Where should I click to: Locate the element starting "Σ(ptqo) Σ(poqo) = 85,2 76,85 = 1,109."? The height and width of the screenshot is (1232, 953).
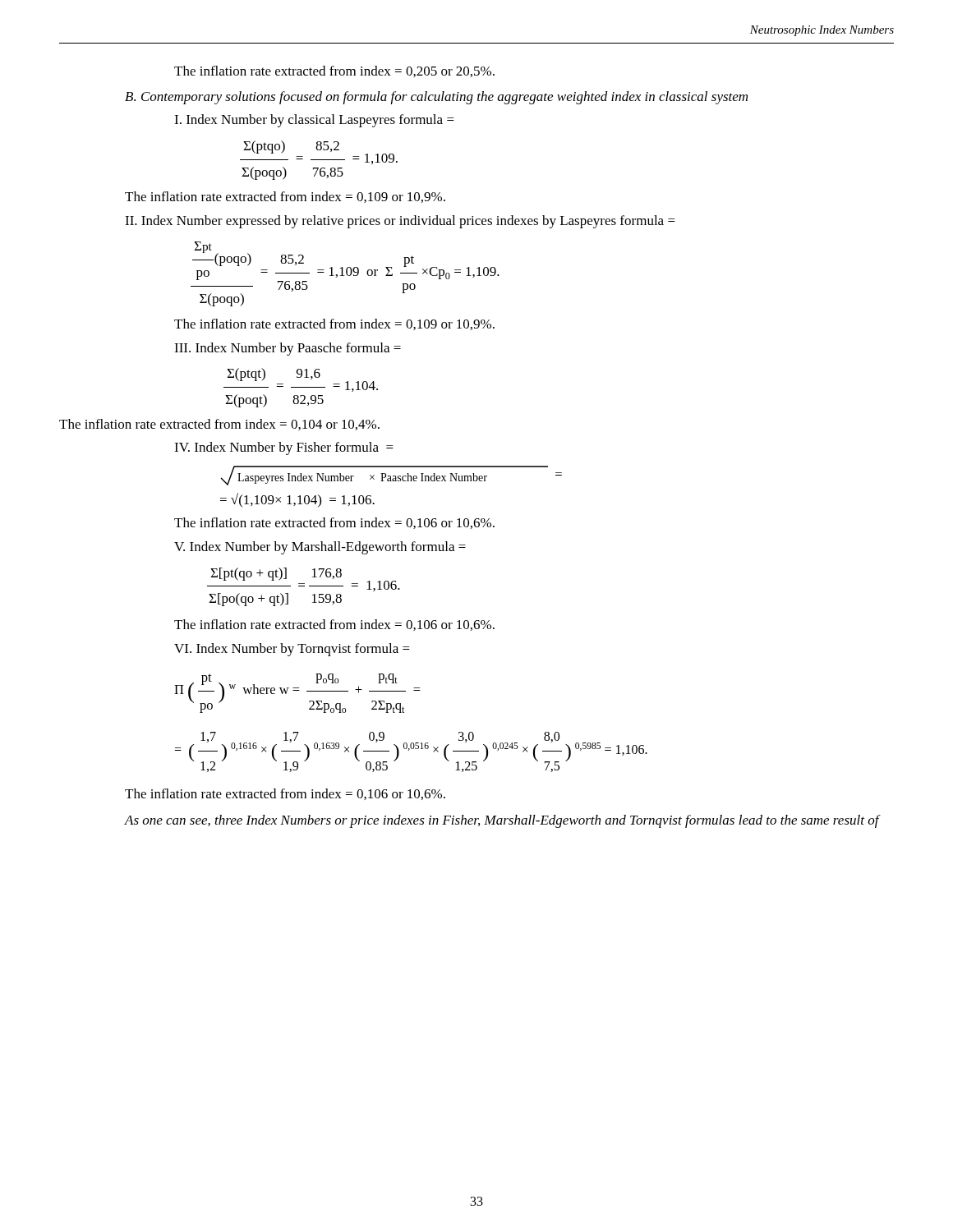click(319, 159)
